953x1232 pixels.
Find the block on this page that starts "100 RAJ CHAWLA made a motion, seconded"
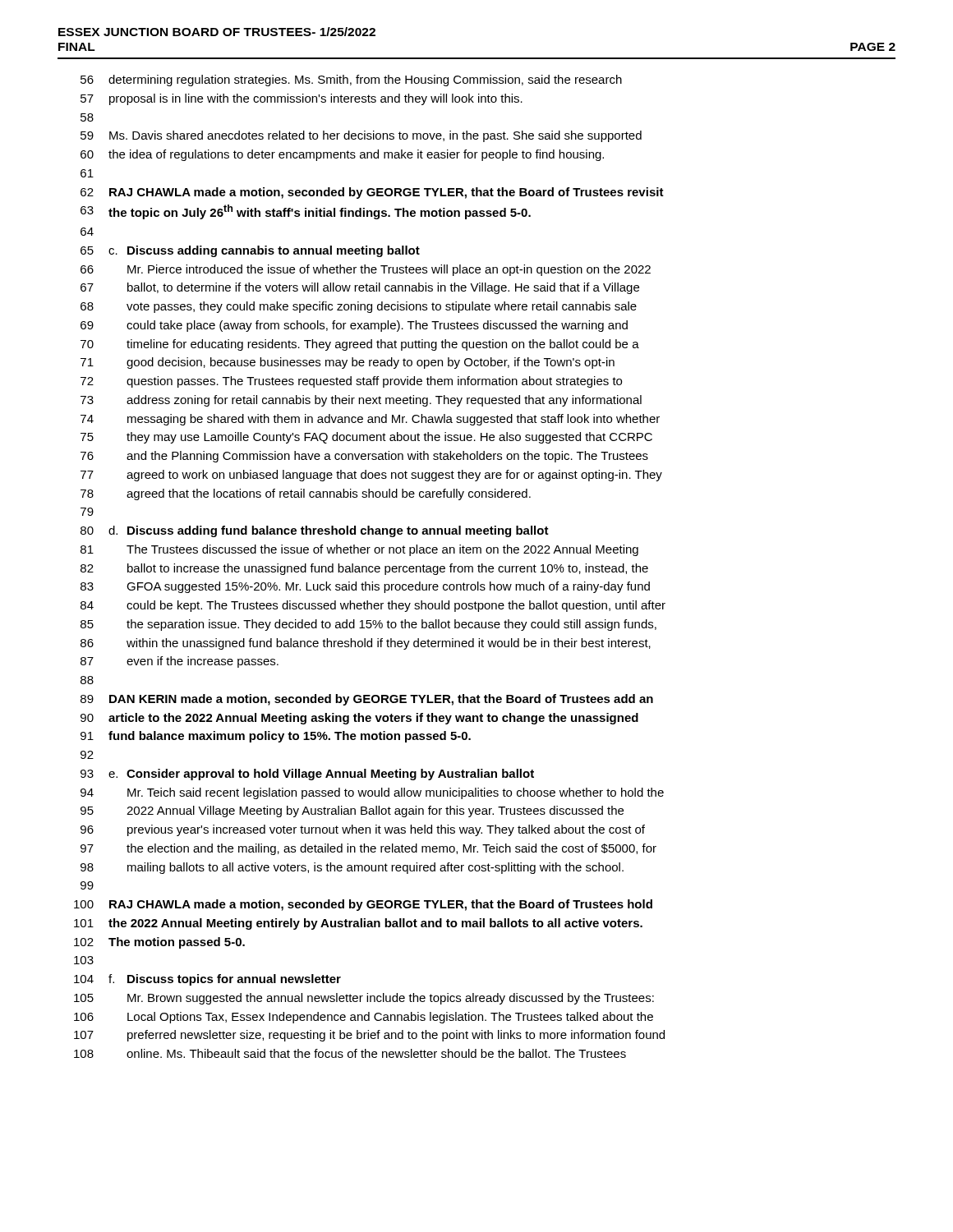(x=476, y=932)
